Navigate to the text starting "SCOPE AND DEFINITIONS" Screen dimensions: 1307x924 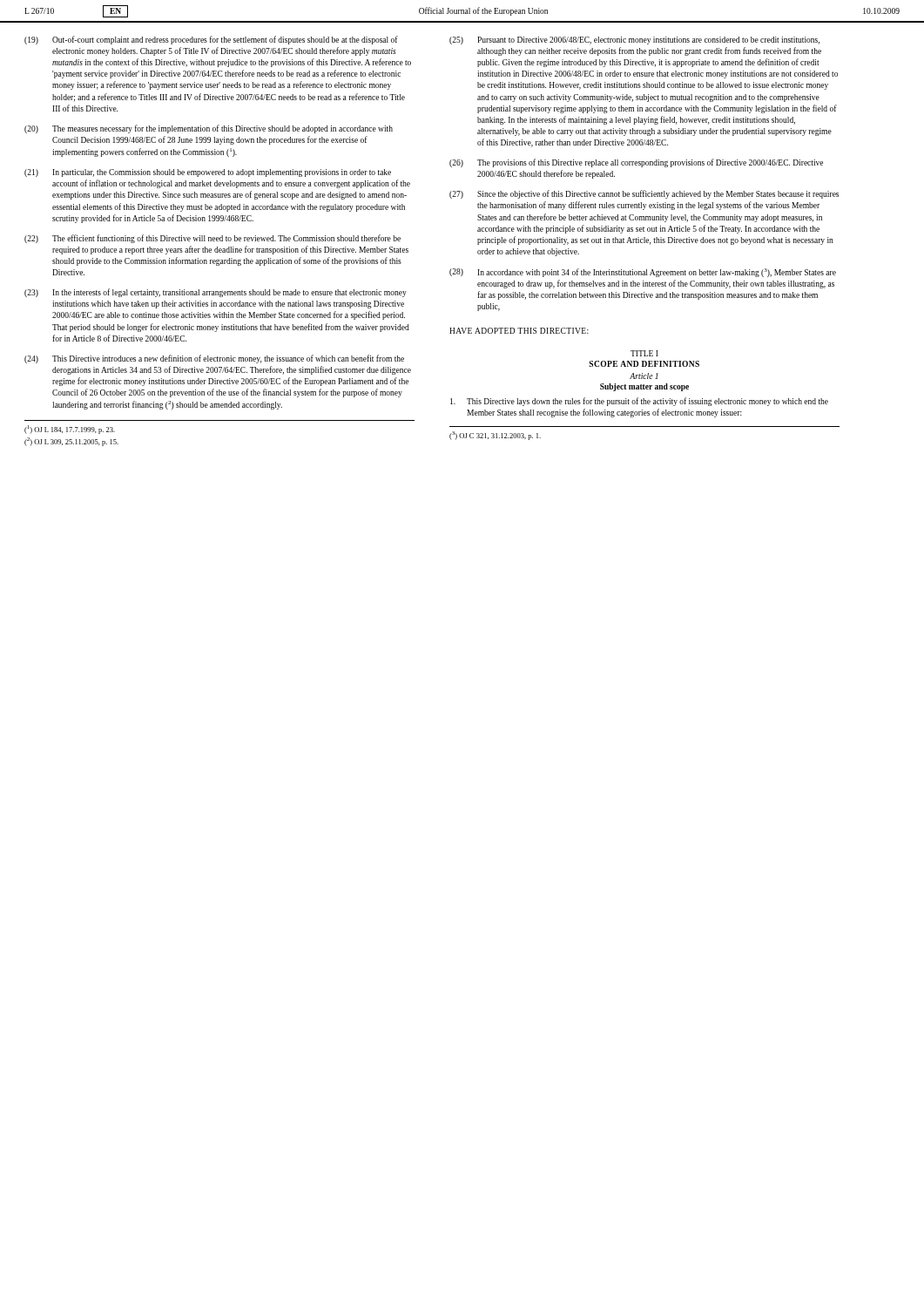click(x=644, y=364)
